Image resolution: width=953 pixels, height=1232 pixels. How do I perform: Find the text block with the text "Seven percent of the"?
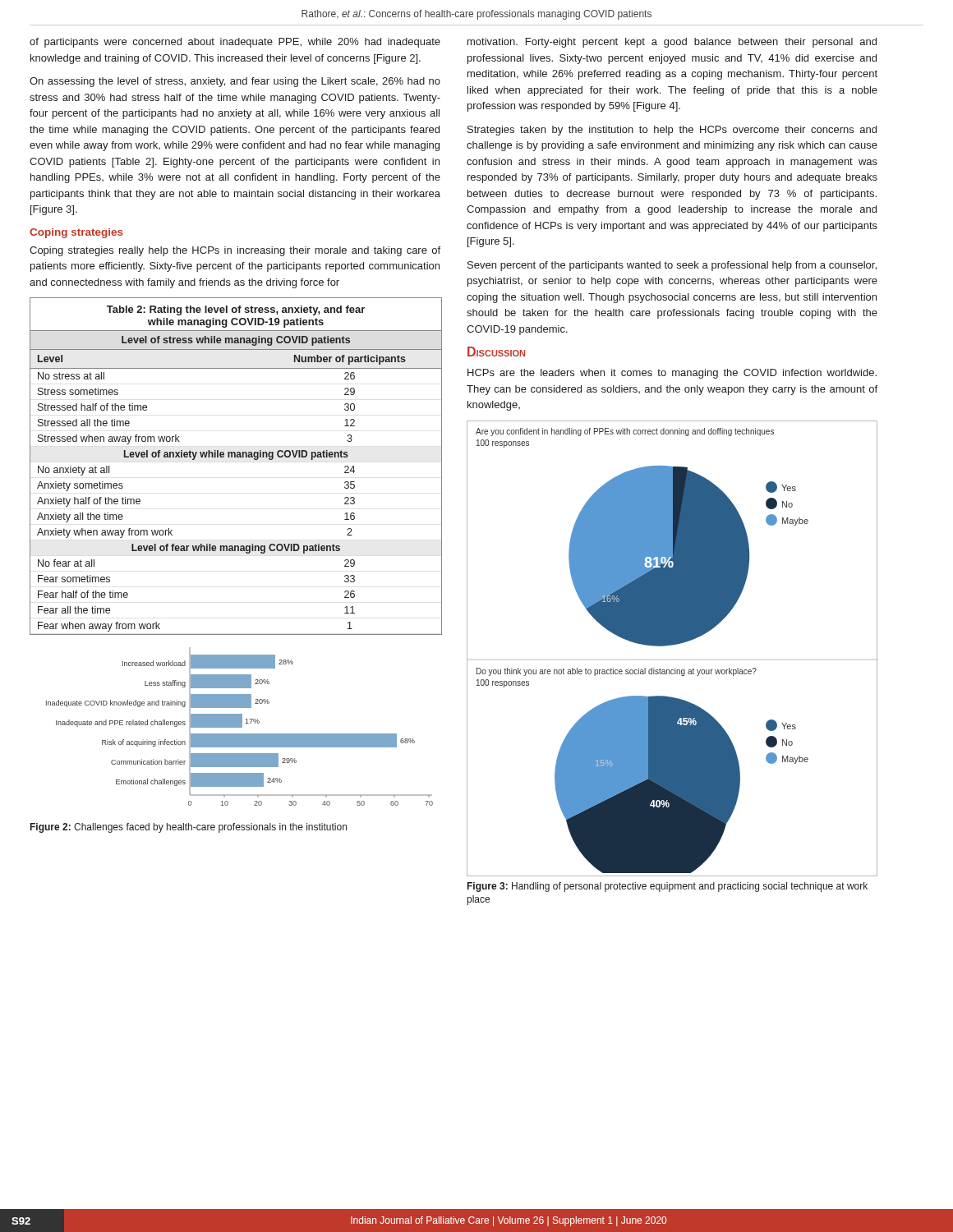672,297
